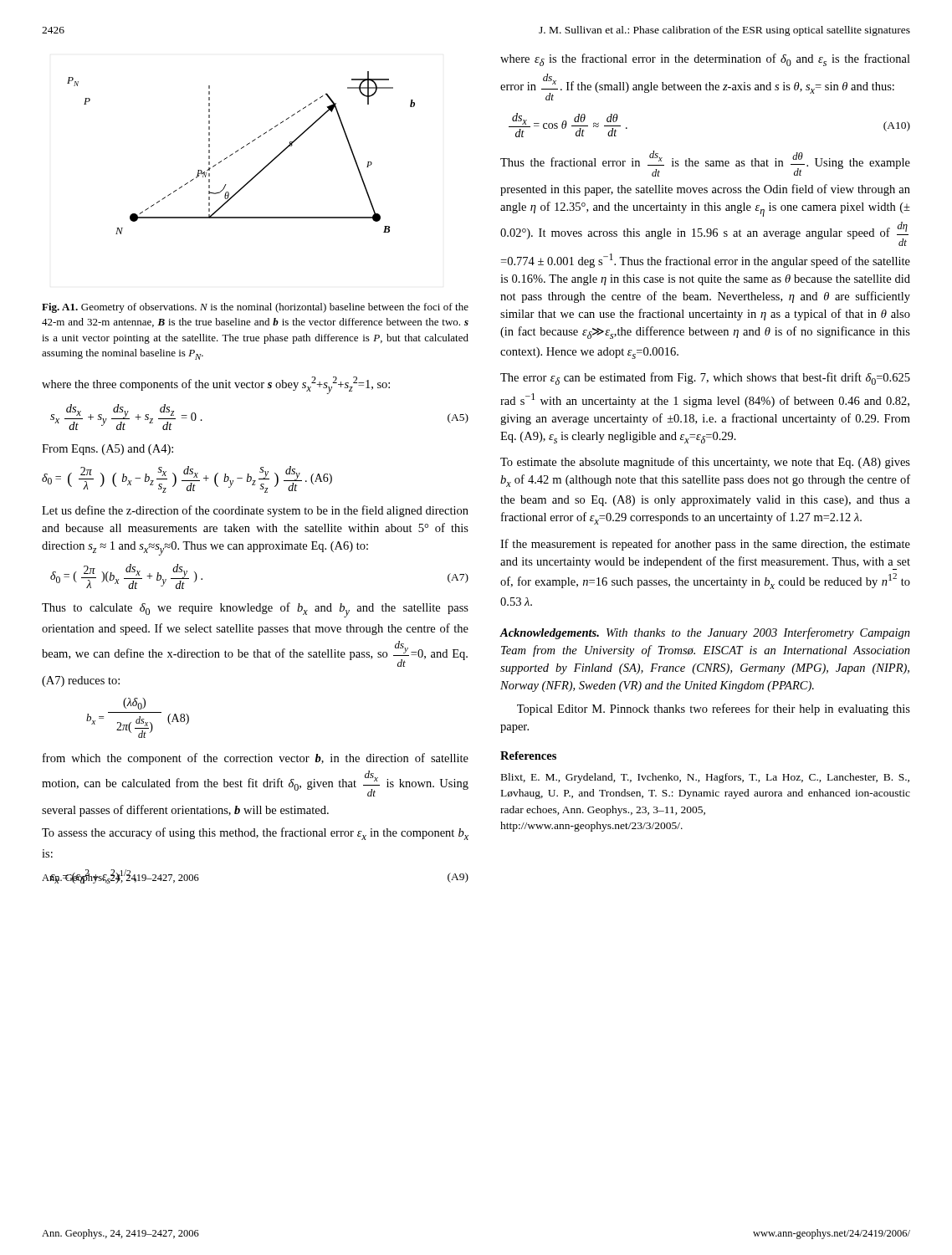This screenshot has width=952, height=1255.
Task: Navigate to the text starting "bx = (λδ0) (A8)"
Action: [x=138, y=719]
